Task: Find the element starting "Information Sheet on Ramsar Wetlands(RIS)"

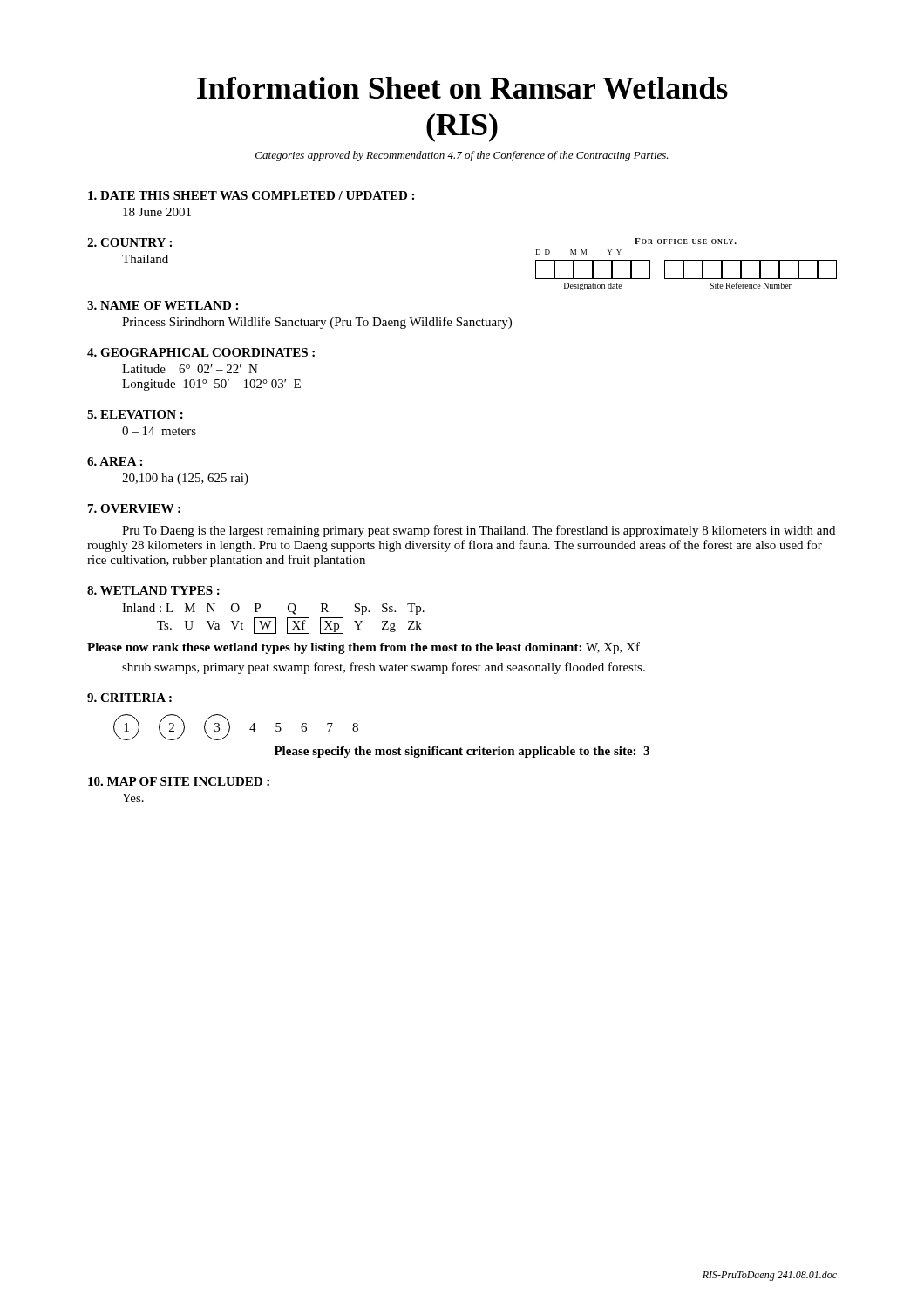Action: [x=462, y=106]
